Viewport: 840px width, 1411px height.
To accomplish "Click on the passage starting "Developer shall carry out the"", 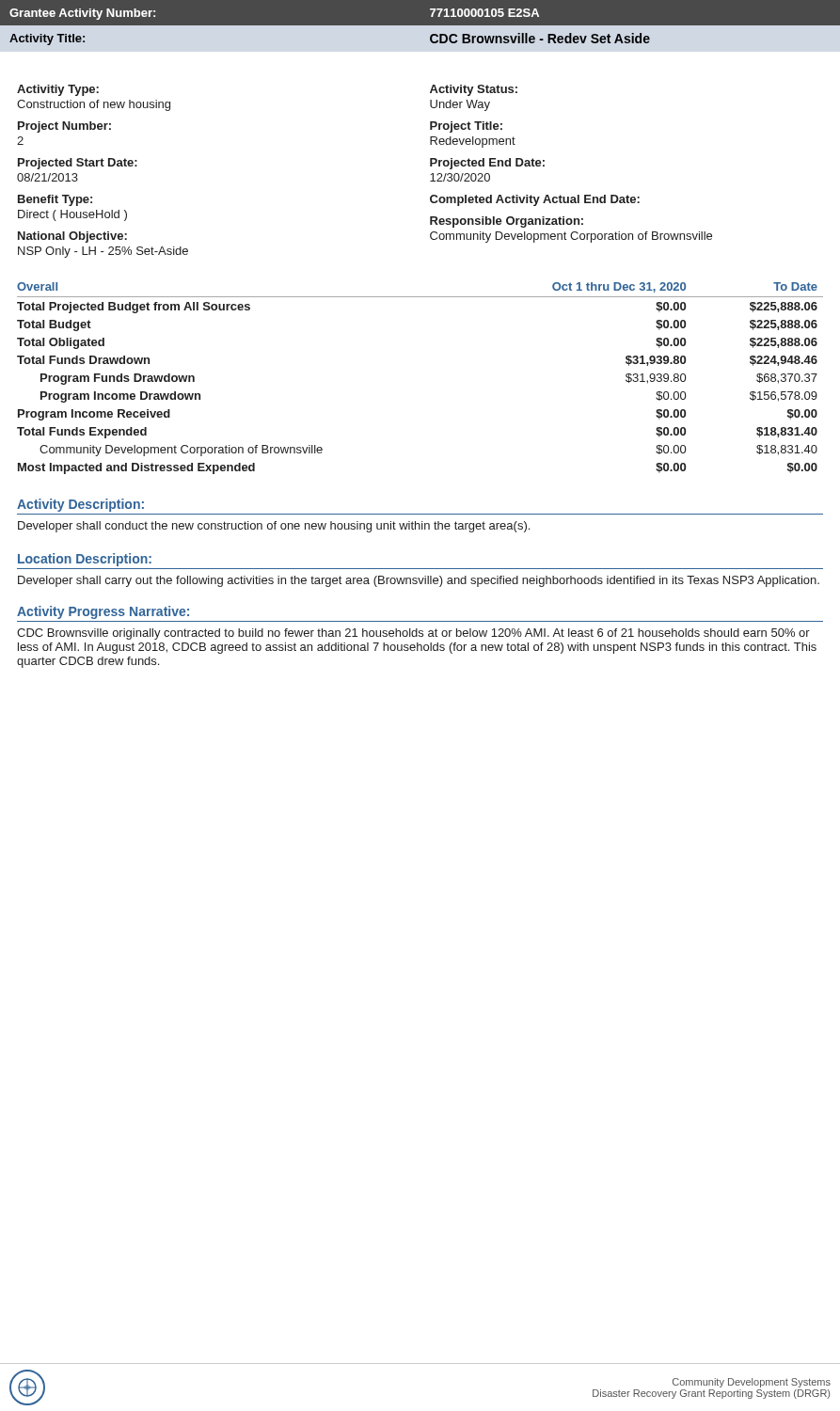I will 419,580.
